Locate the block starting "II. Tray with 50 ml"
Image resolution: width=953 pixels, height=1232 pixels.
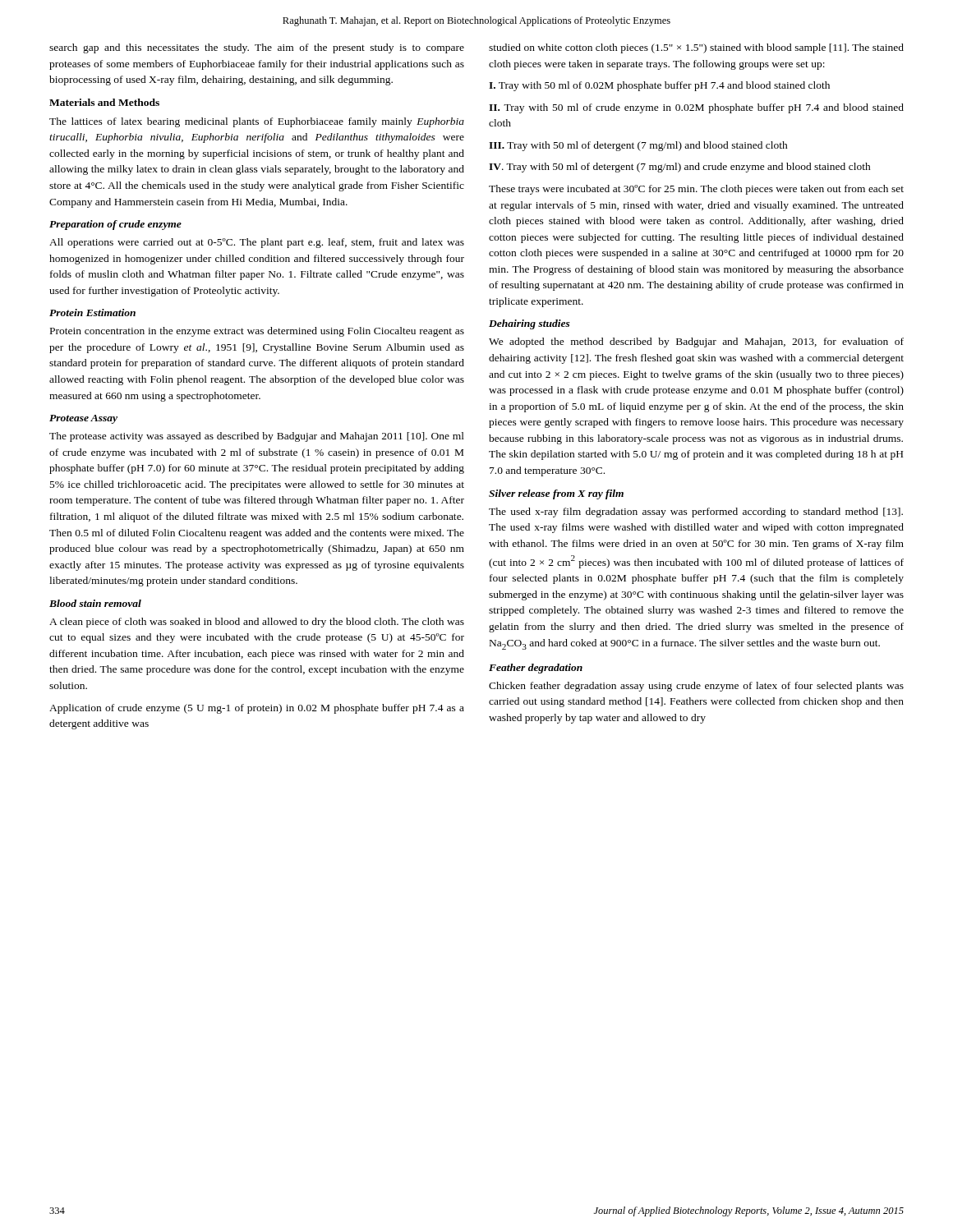click(x=696, y=115)
